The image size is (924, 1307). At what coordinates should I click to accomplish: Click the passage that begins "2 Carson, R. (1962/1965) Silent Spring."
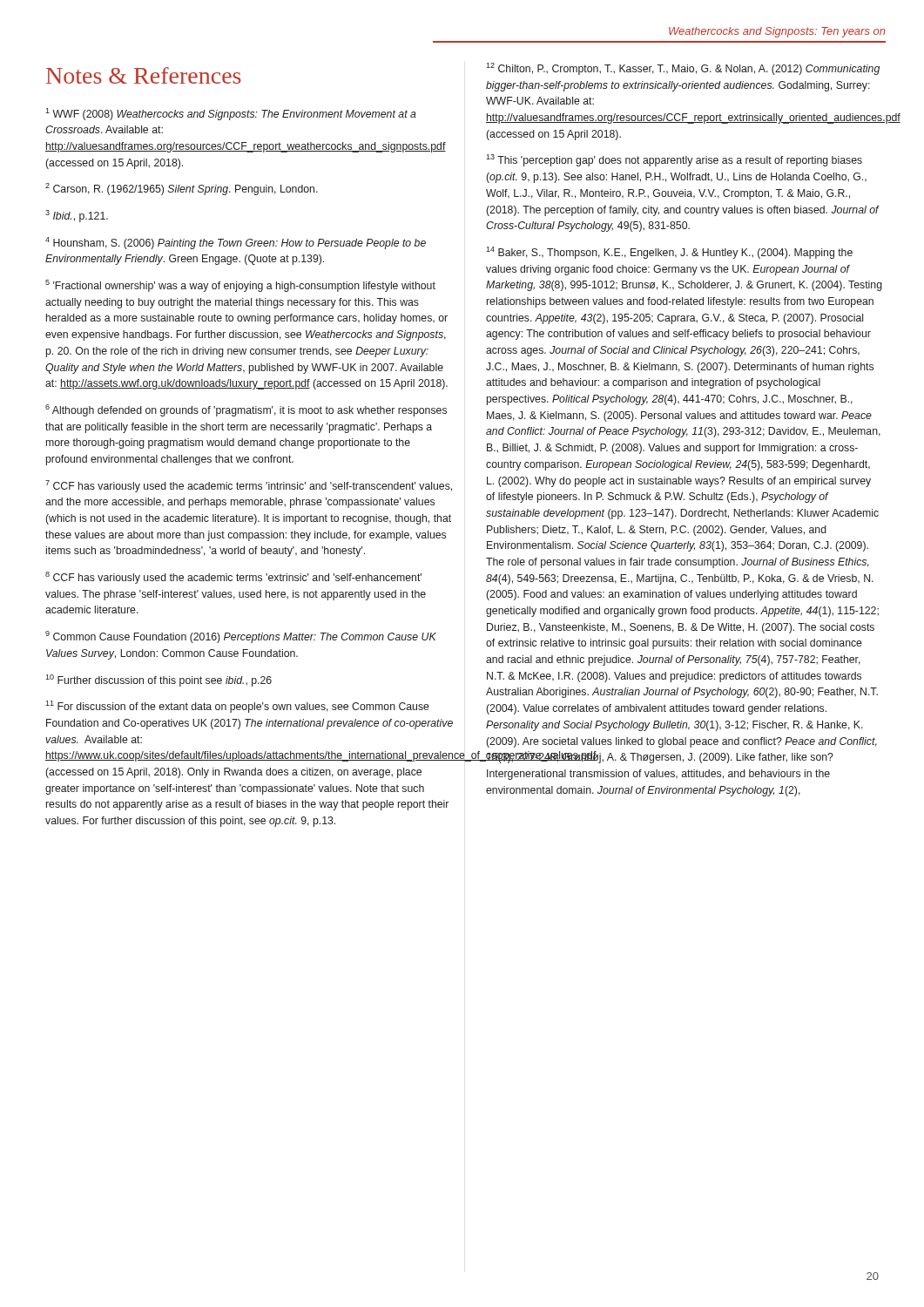182,189
